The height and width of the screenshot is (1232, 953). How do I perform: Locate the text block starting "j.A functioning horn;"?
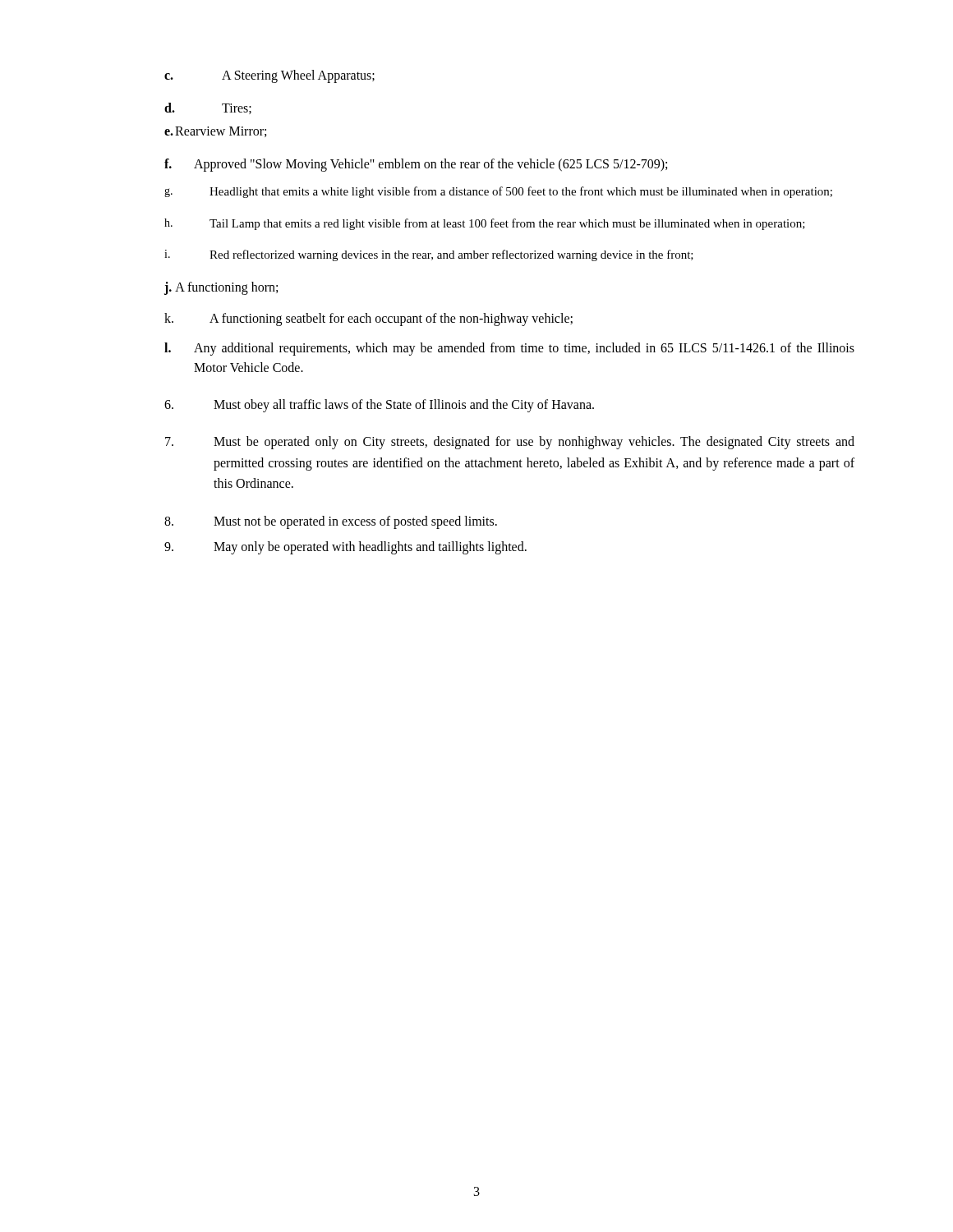(222, 287)
